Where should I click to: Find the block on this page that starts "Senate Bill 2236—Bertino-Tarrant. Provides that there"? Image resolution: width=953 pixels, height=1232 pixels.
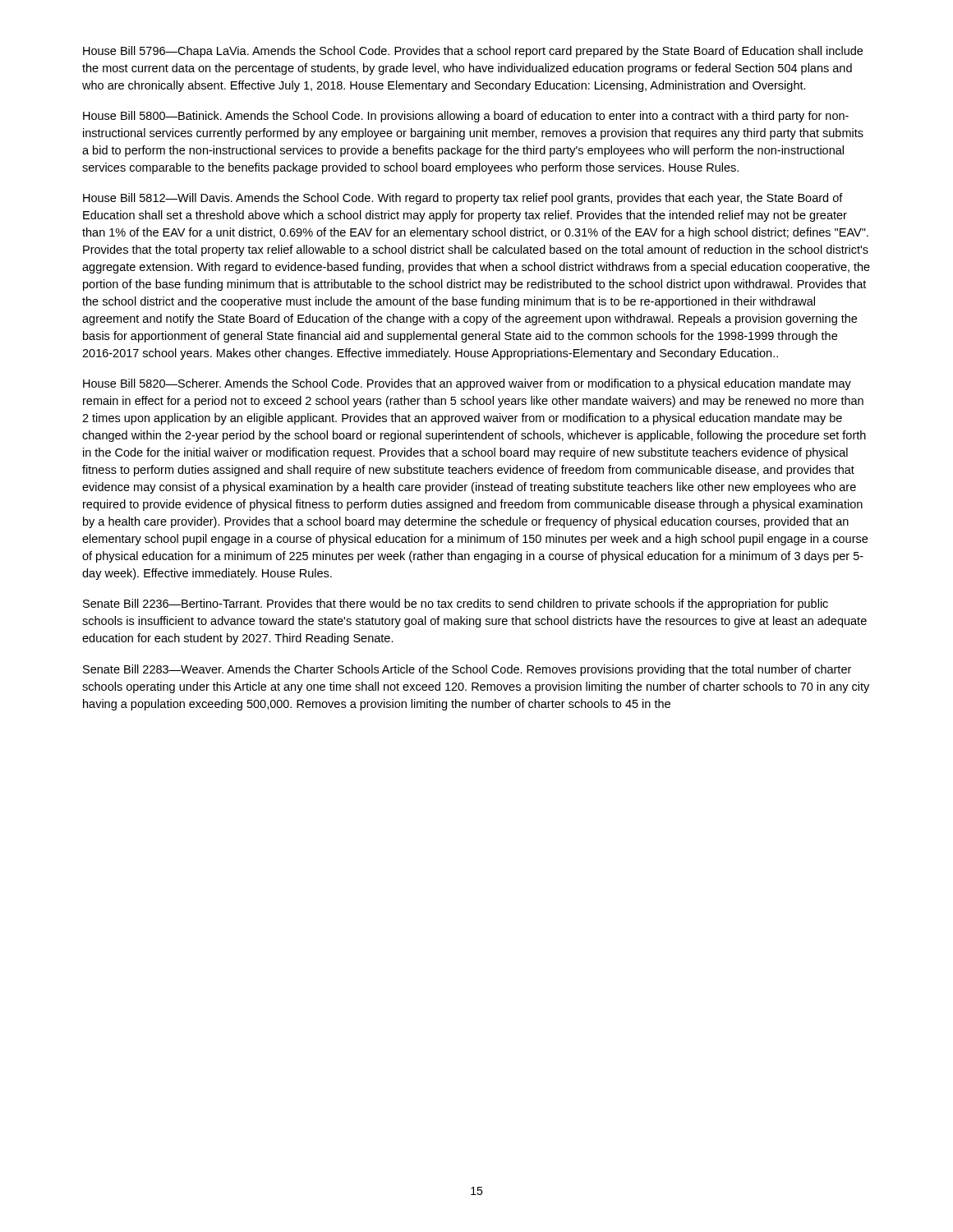click(475, 621)
